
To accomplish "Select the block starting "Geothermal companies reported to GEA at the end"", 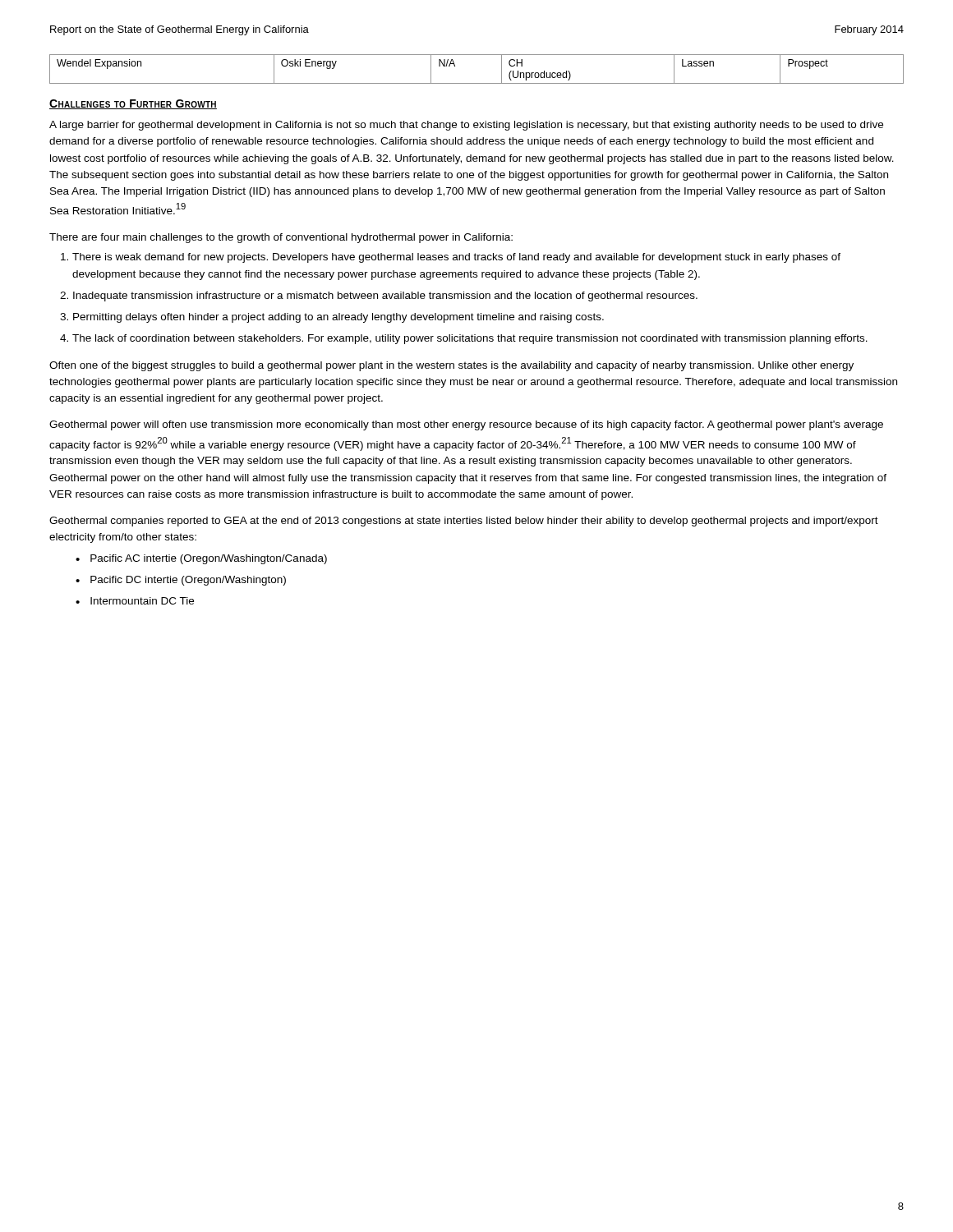I will tap(464, 529).
